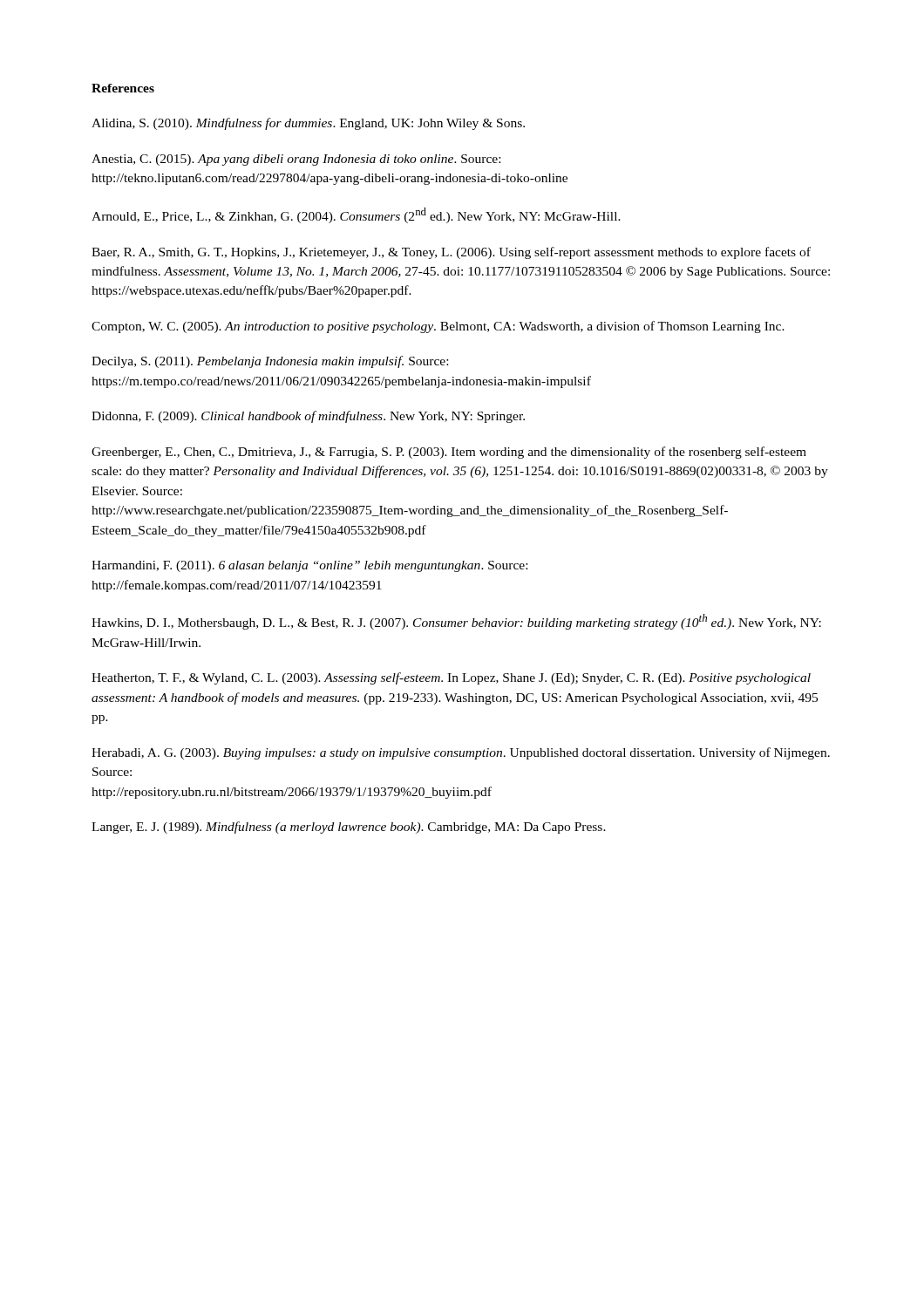
Task: Locate the block starting "Hawkins, D. I., Mothersbaugh, D."
Action: (x=457, y=630)
